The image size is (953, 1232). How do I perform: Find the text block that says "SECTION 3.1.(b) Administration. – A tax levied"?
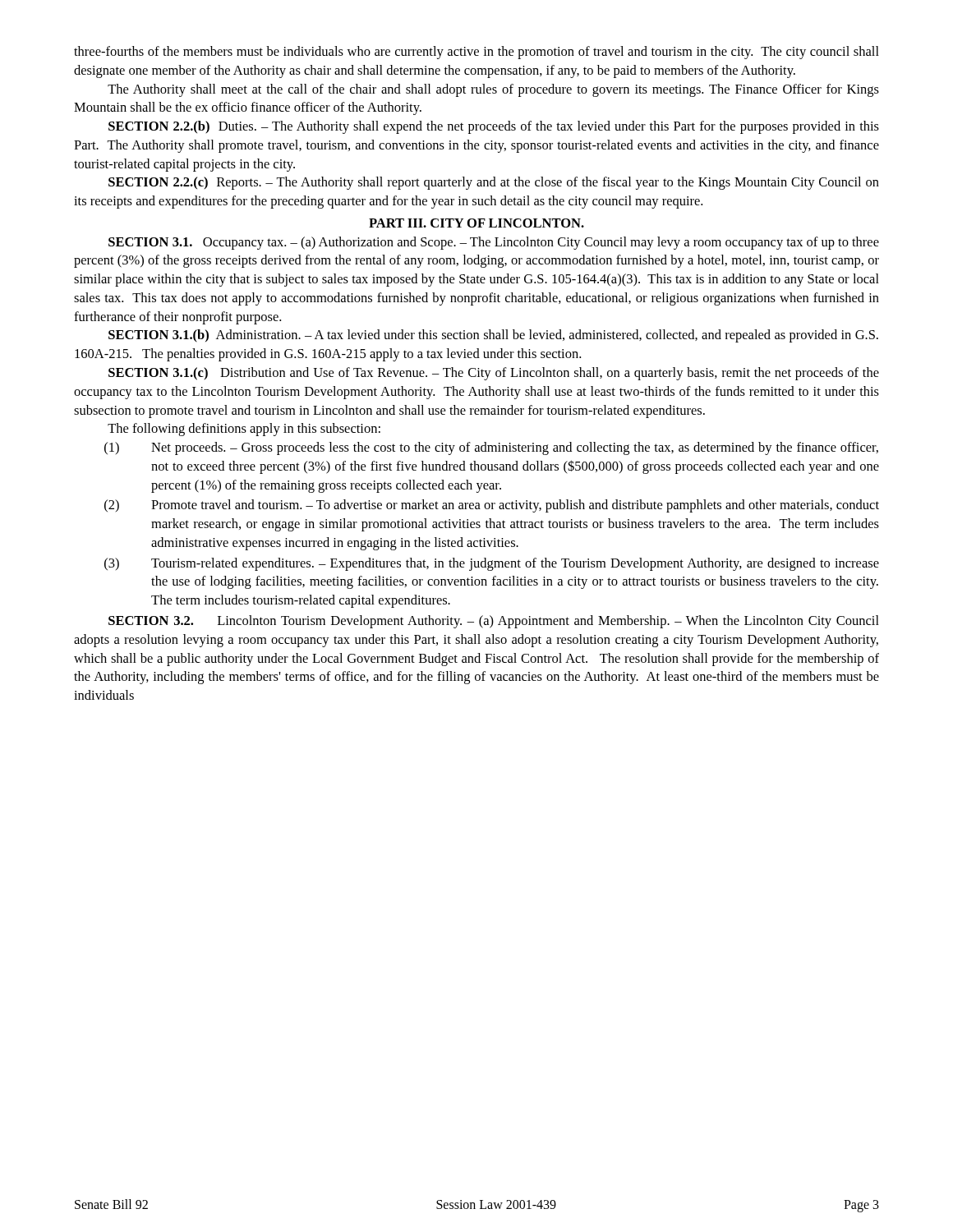click(x=476, y=345)
